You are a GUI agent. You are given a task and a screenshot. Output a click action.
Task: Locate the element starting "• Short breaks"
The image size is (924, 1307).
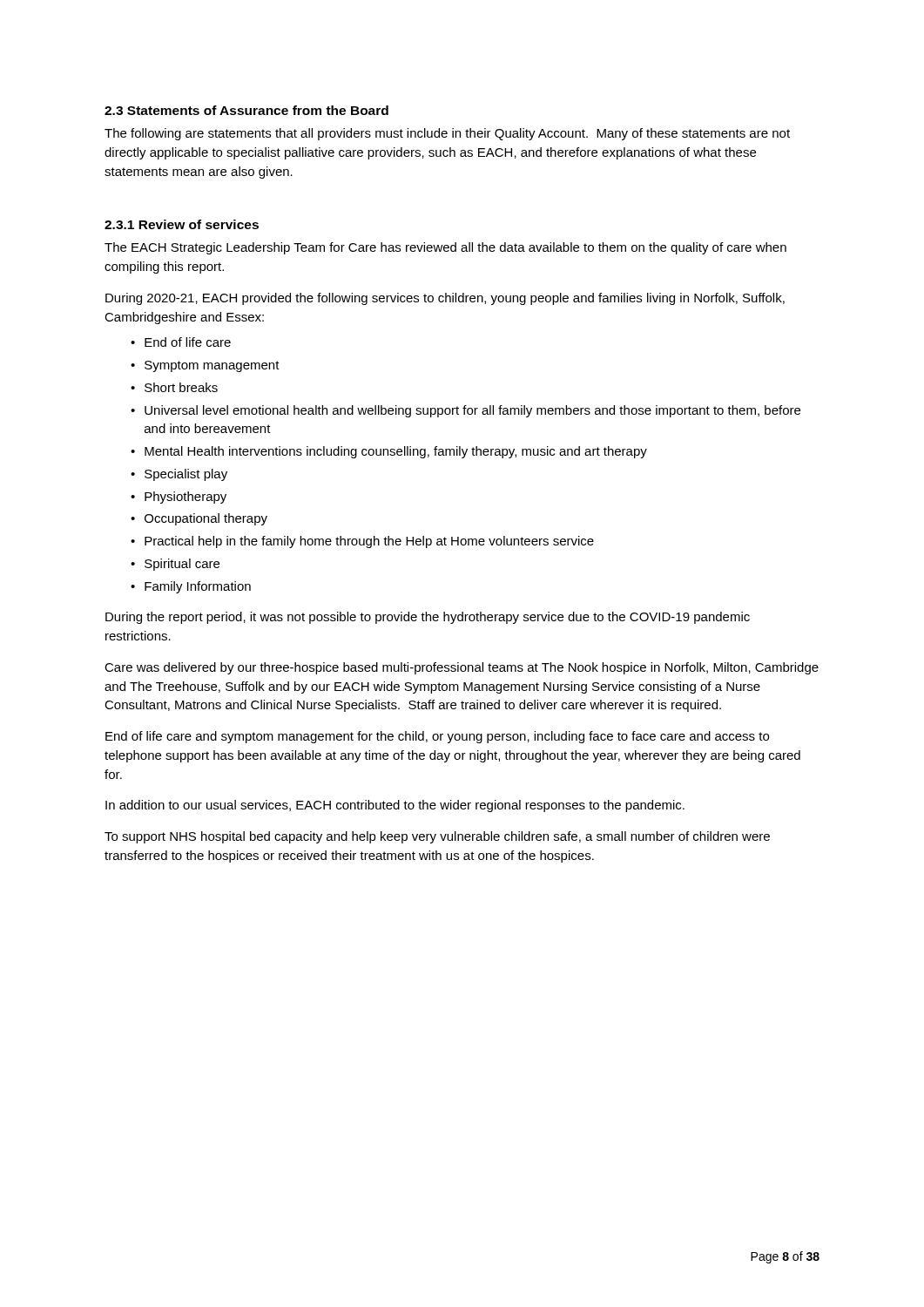(174, 387)
